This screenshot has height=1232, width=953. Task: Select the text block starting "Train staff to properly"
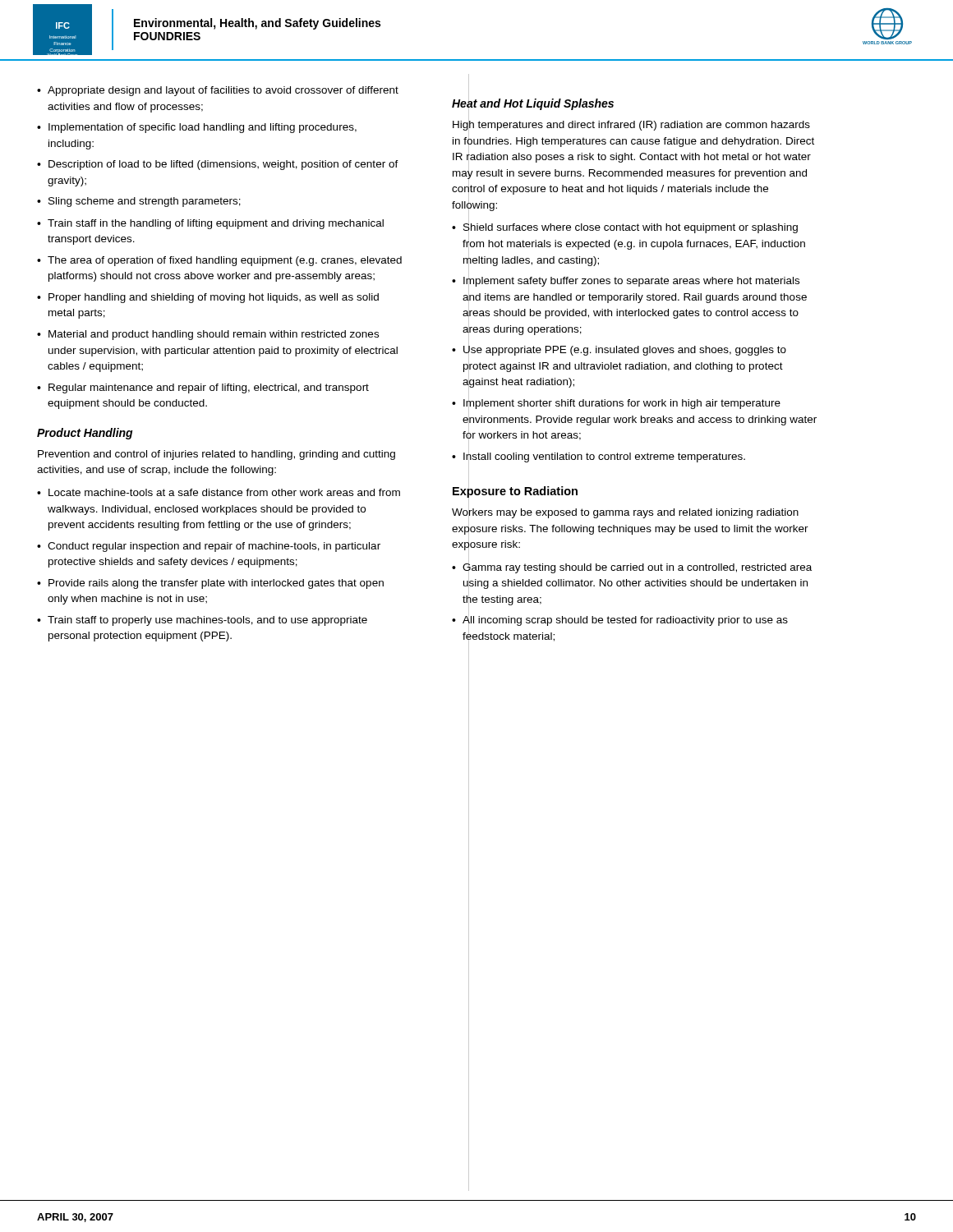pyautogui.click(x=225, y=628)
